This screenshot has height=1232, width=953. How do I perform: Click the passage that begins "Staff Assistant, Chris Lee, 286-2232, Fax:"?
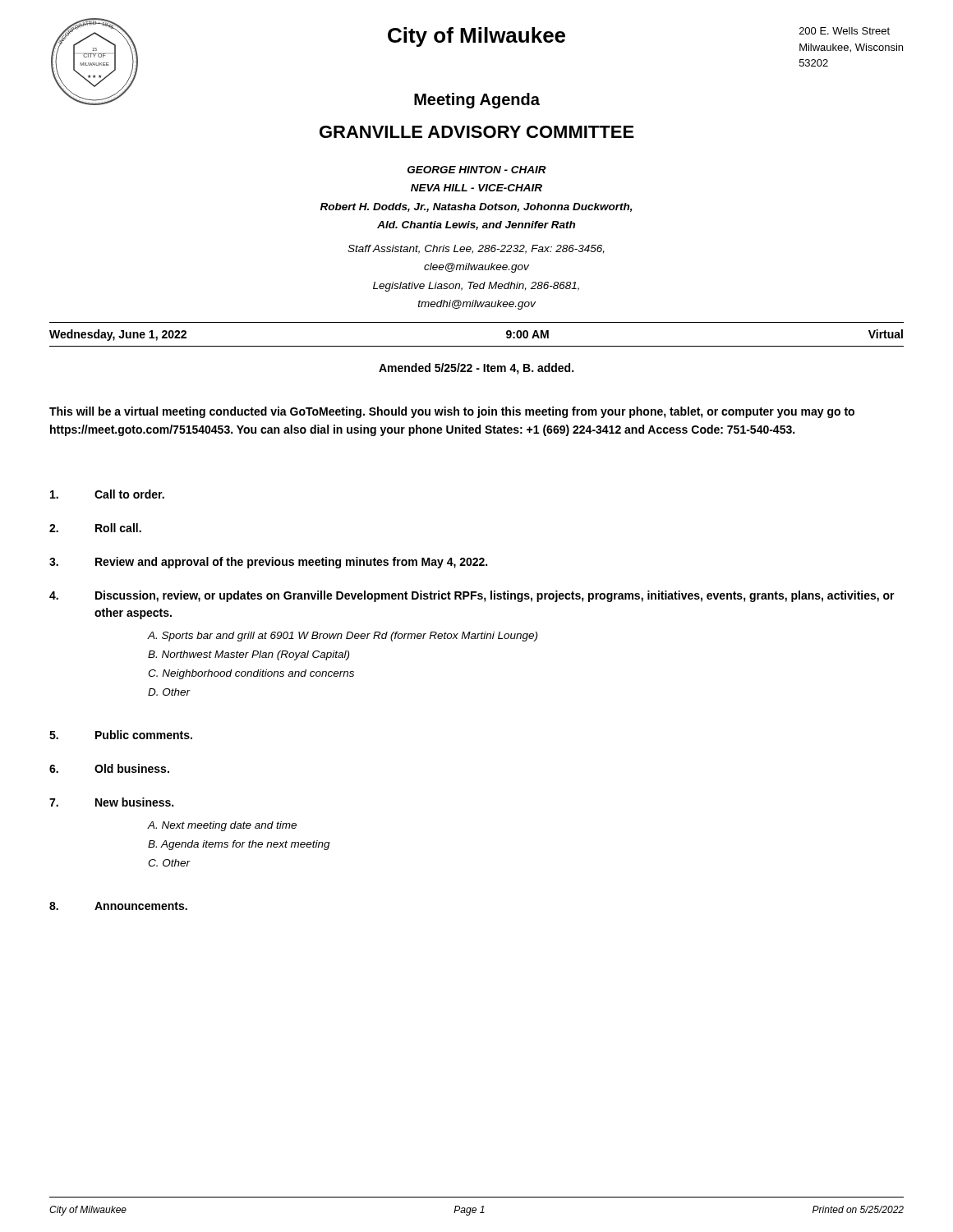click(476, 276)
